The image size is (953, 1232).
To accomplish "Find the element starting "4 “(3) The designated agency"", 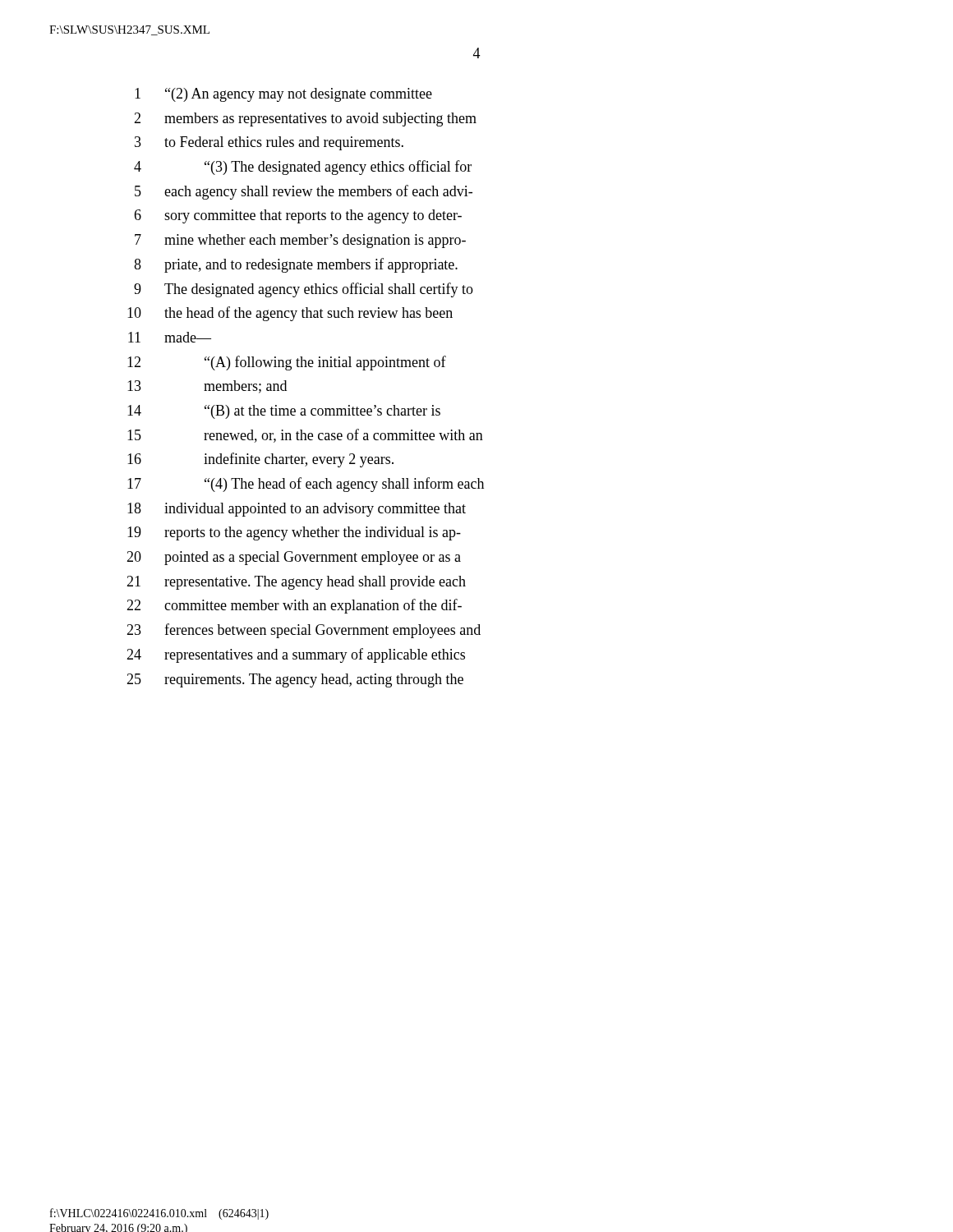I will click(476, 167).
